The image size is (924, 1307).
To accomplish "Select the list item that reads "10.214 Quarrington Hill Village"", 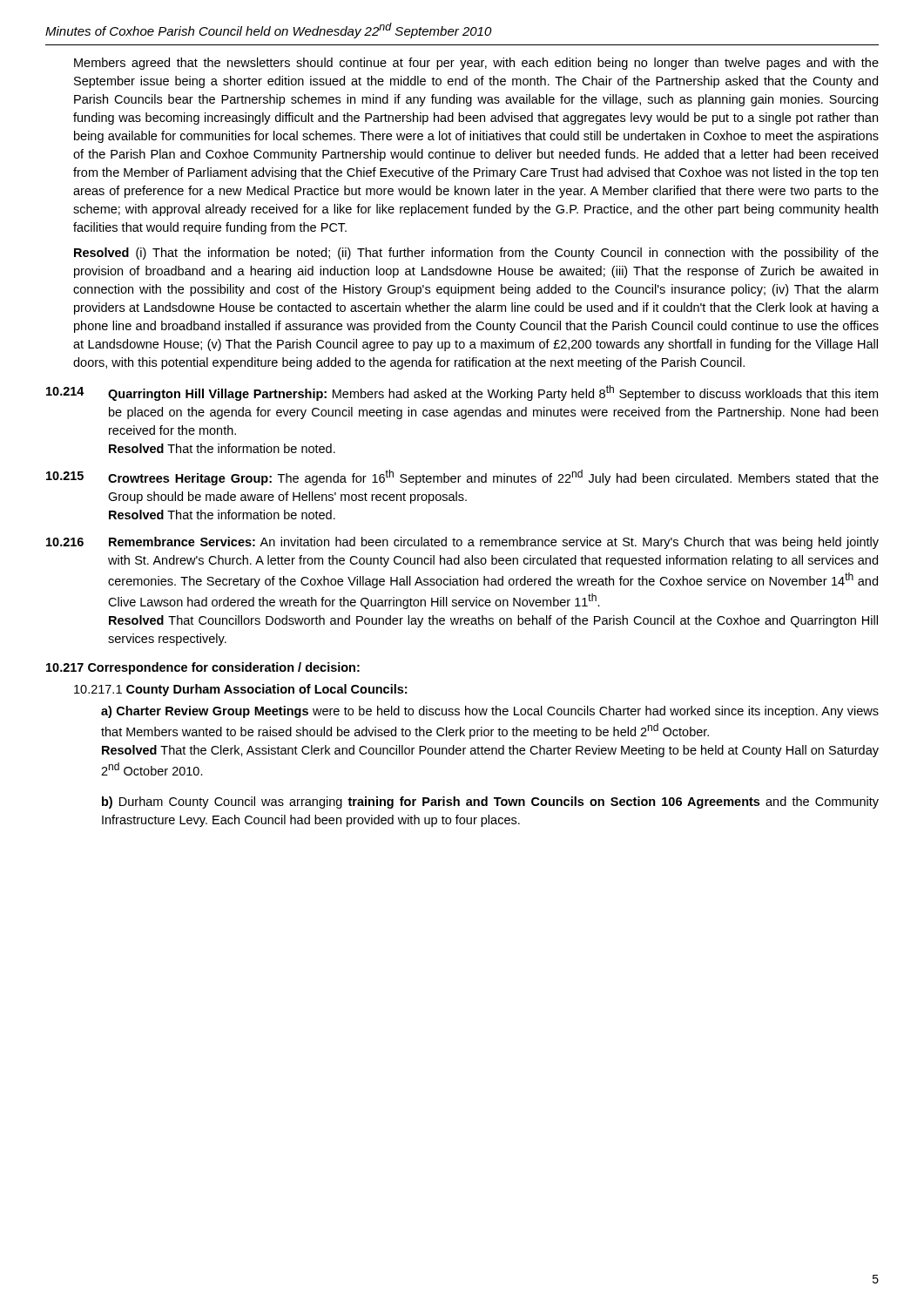I will click(462, 421).
